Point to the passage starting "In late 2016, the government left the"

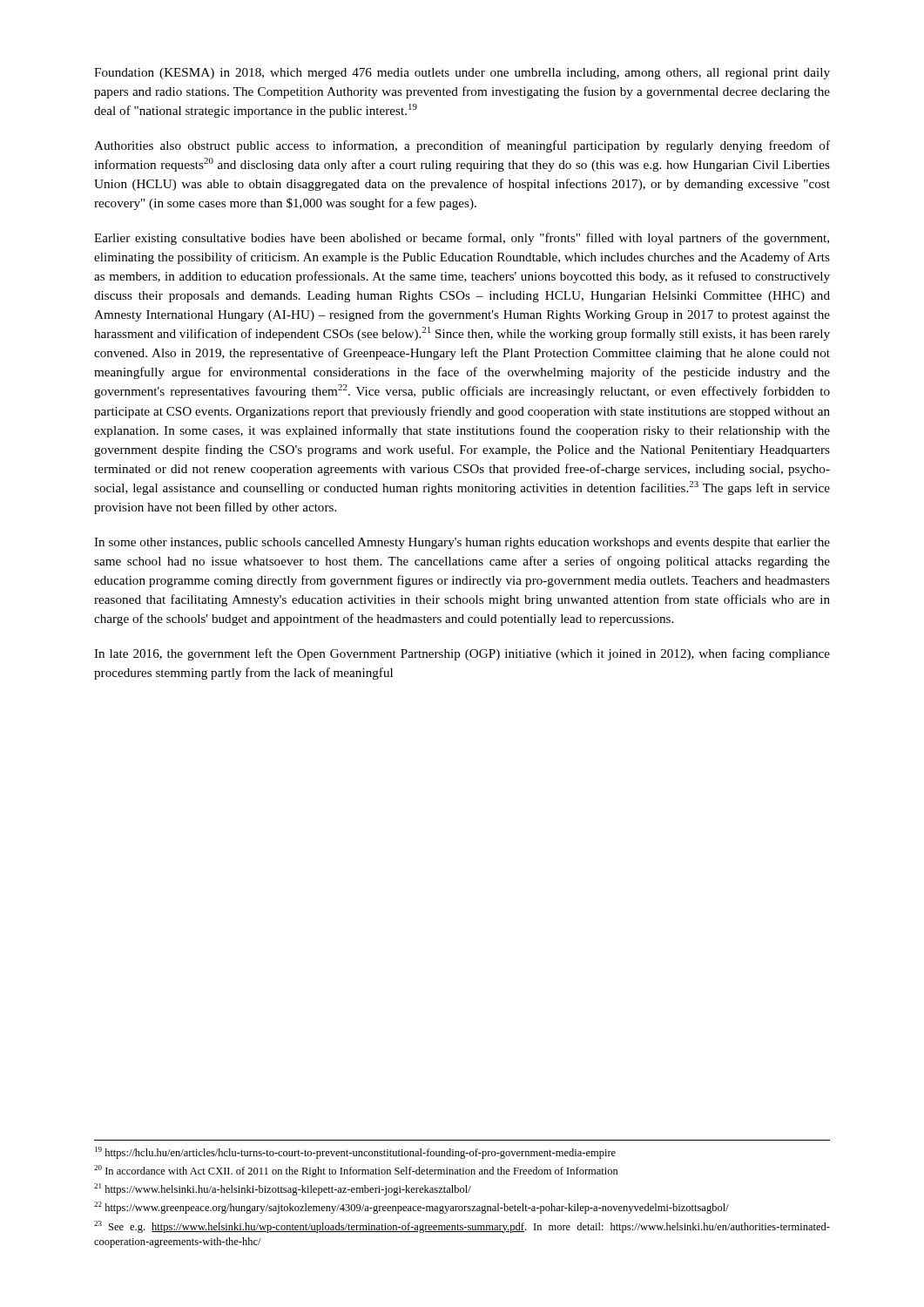(x=462, y=663)
